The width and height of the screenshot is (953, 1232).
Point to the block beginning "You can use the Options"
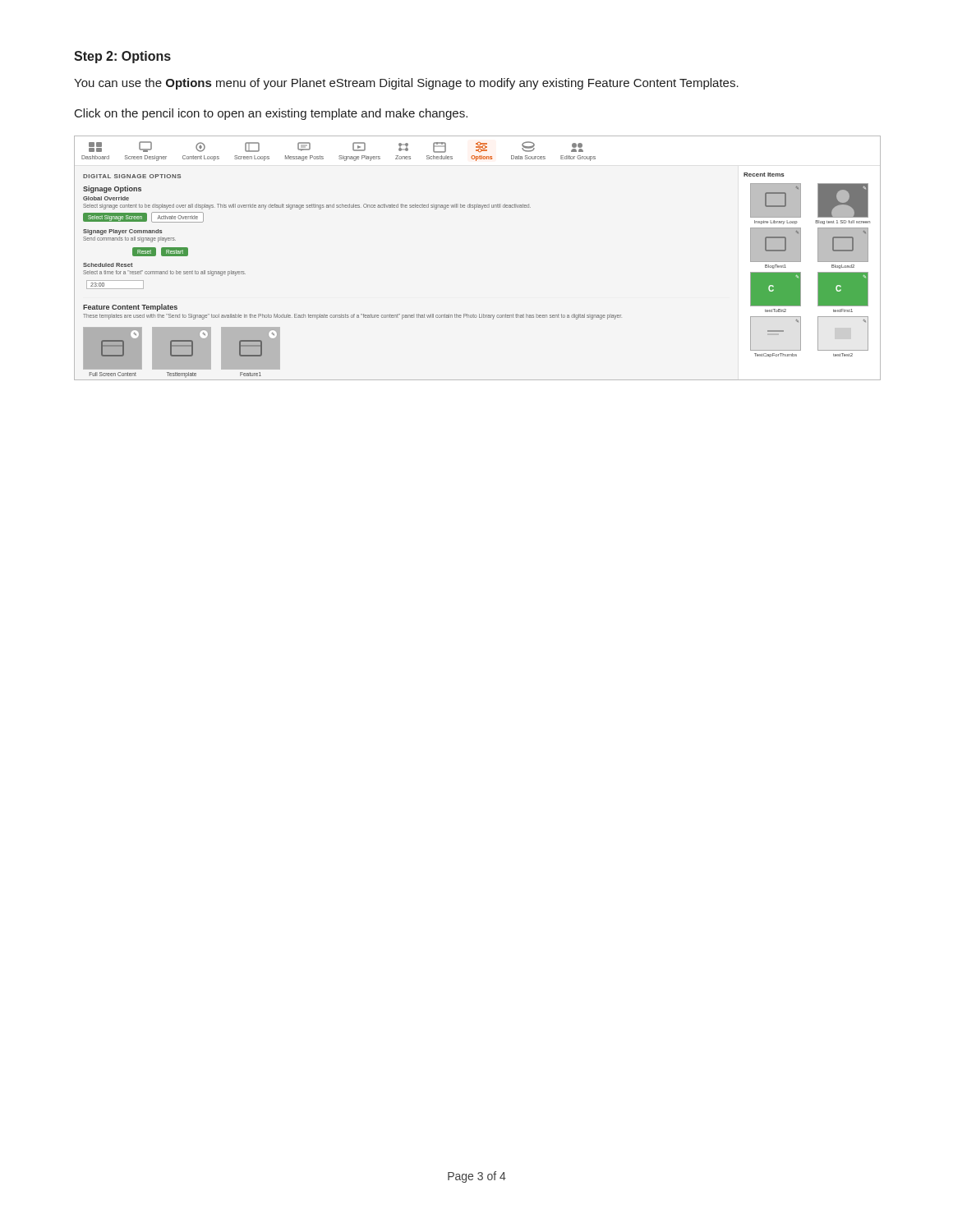coord(407,83)
